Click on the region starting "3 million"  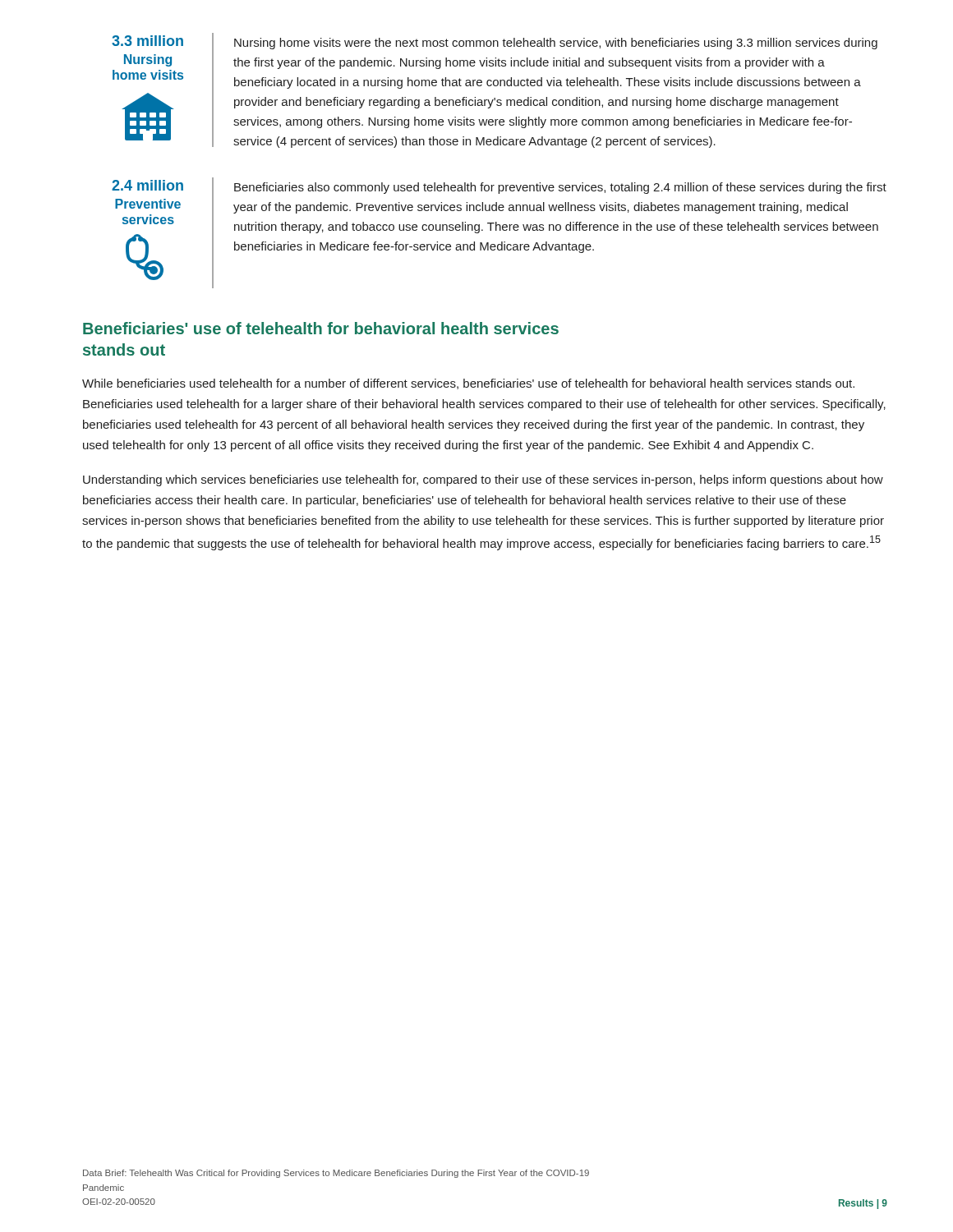tap(148, 41)
